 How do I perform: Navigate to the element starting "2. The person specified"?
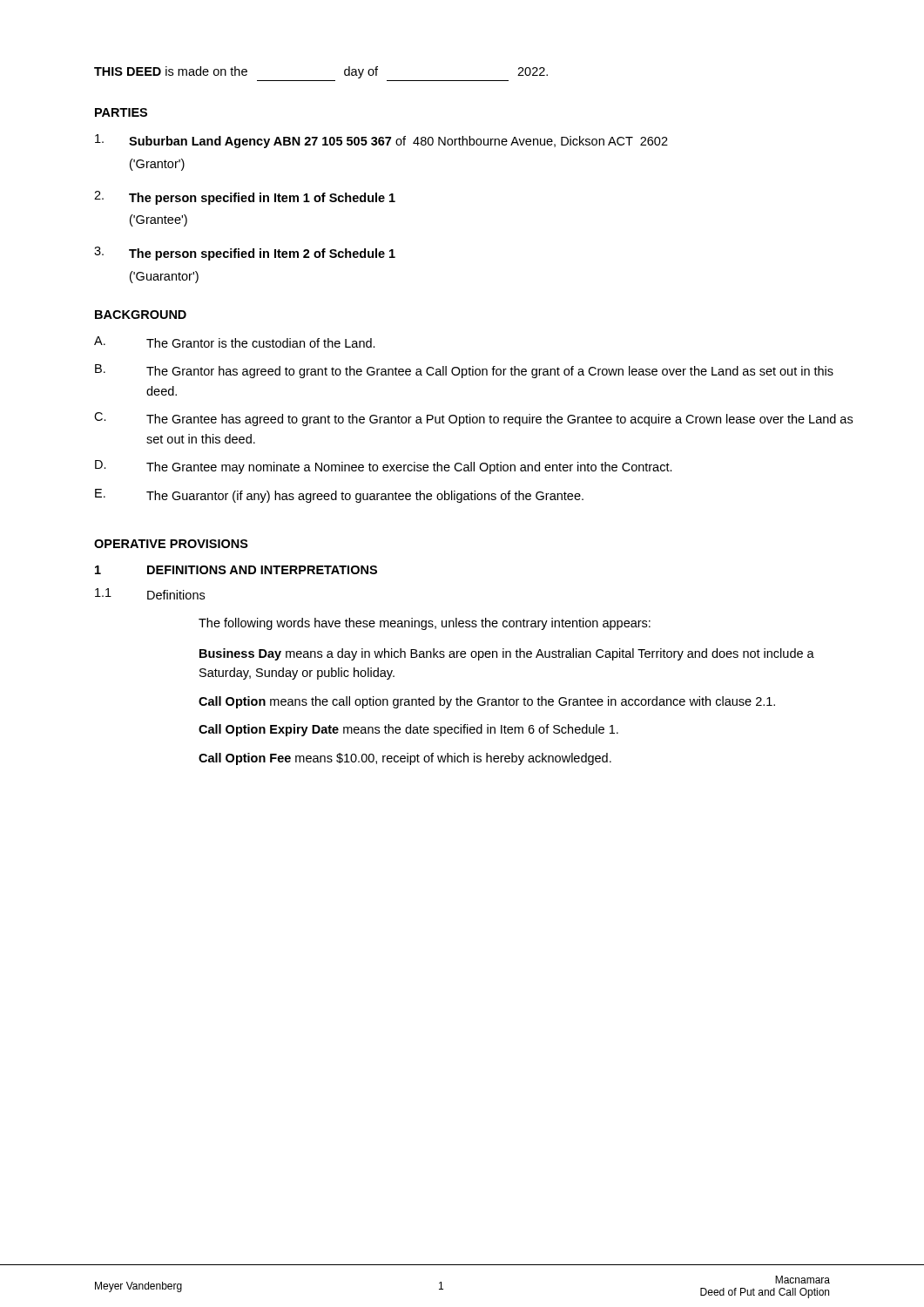245,198
